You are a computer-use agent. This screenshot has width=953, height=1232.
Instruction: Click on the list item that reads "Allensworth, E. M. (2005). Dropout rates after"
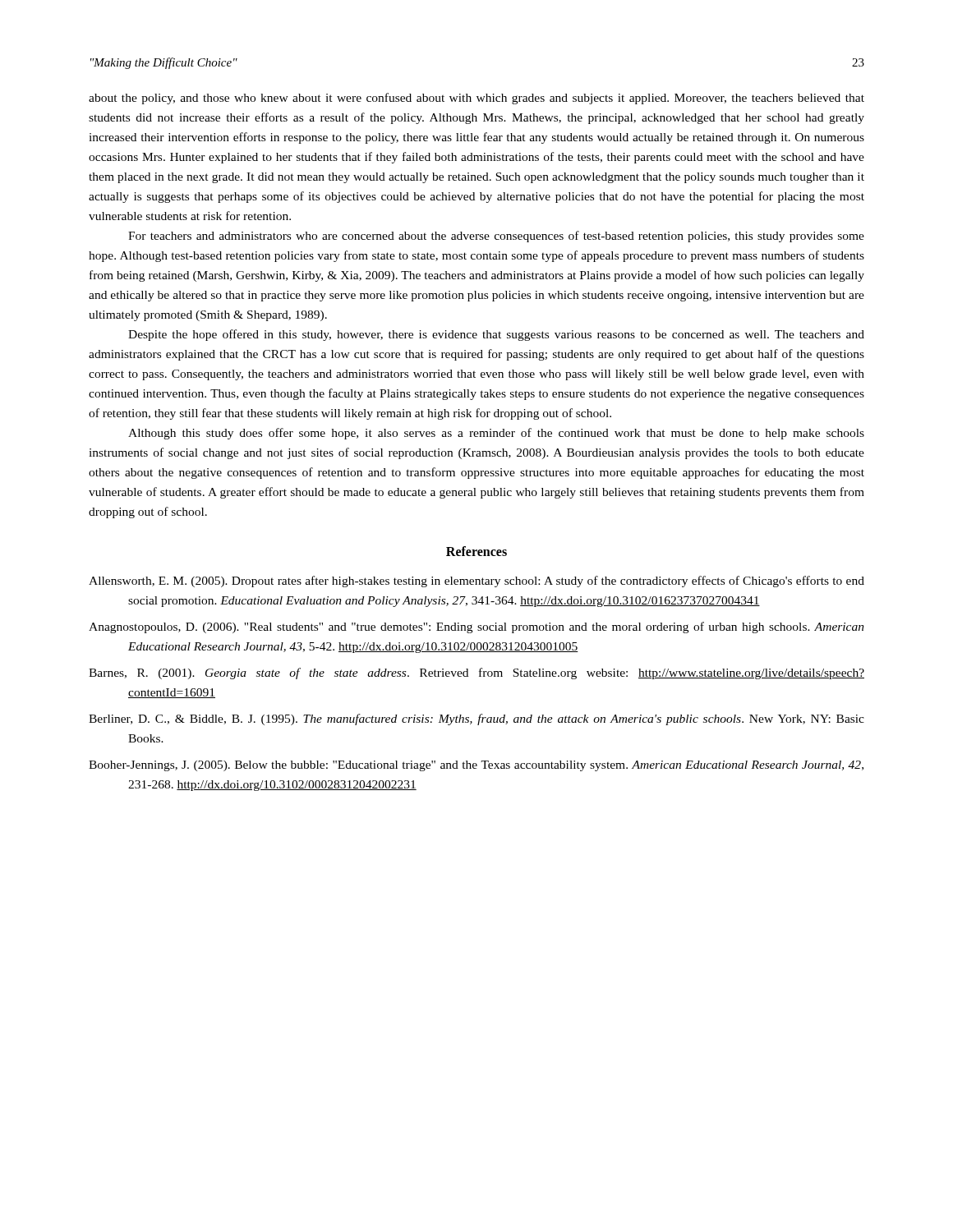[x=476, y=590]
